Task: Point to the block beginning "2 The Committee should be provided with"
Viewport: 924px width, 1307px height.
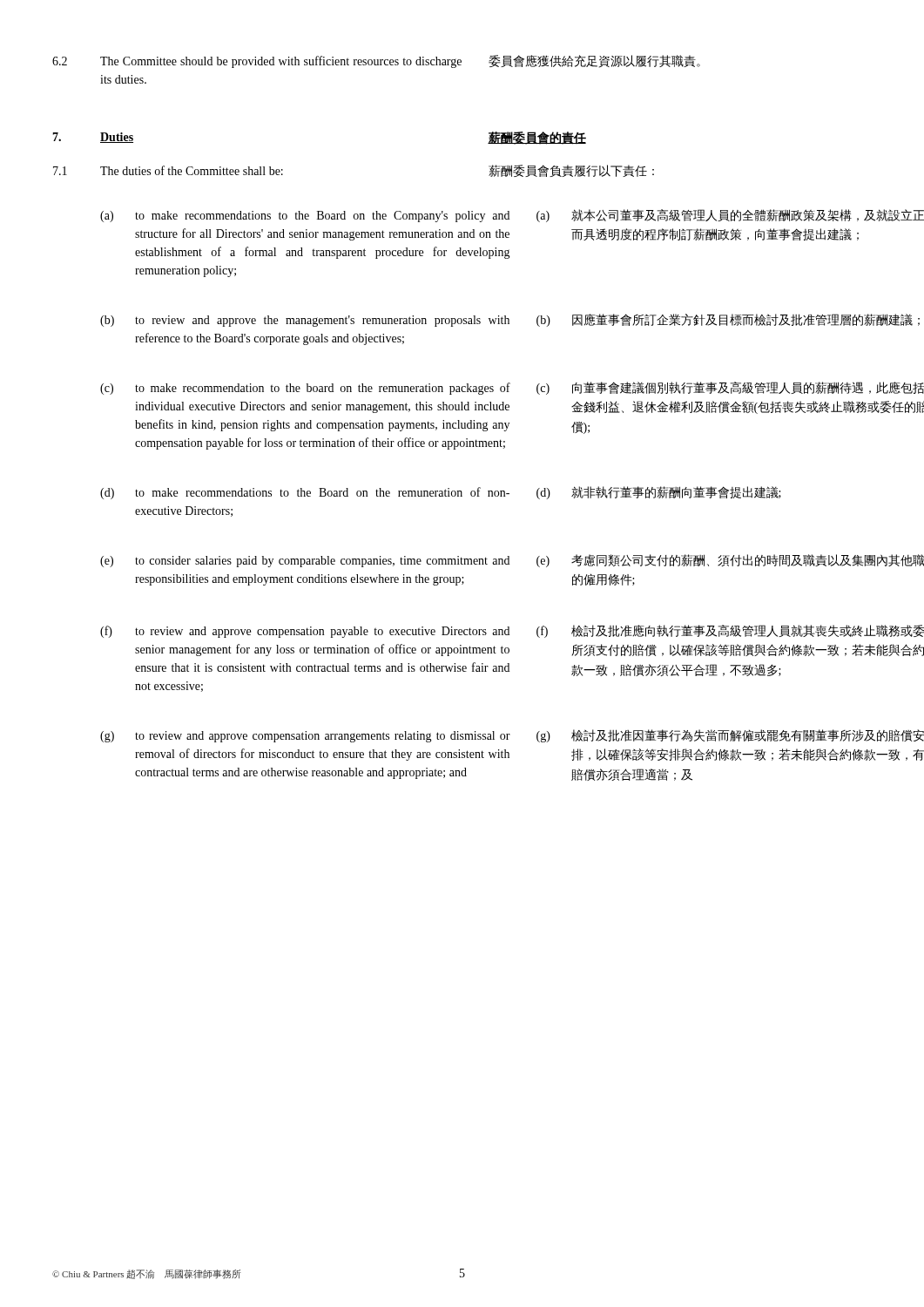Action: [257, 71]
